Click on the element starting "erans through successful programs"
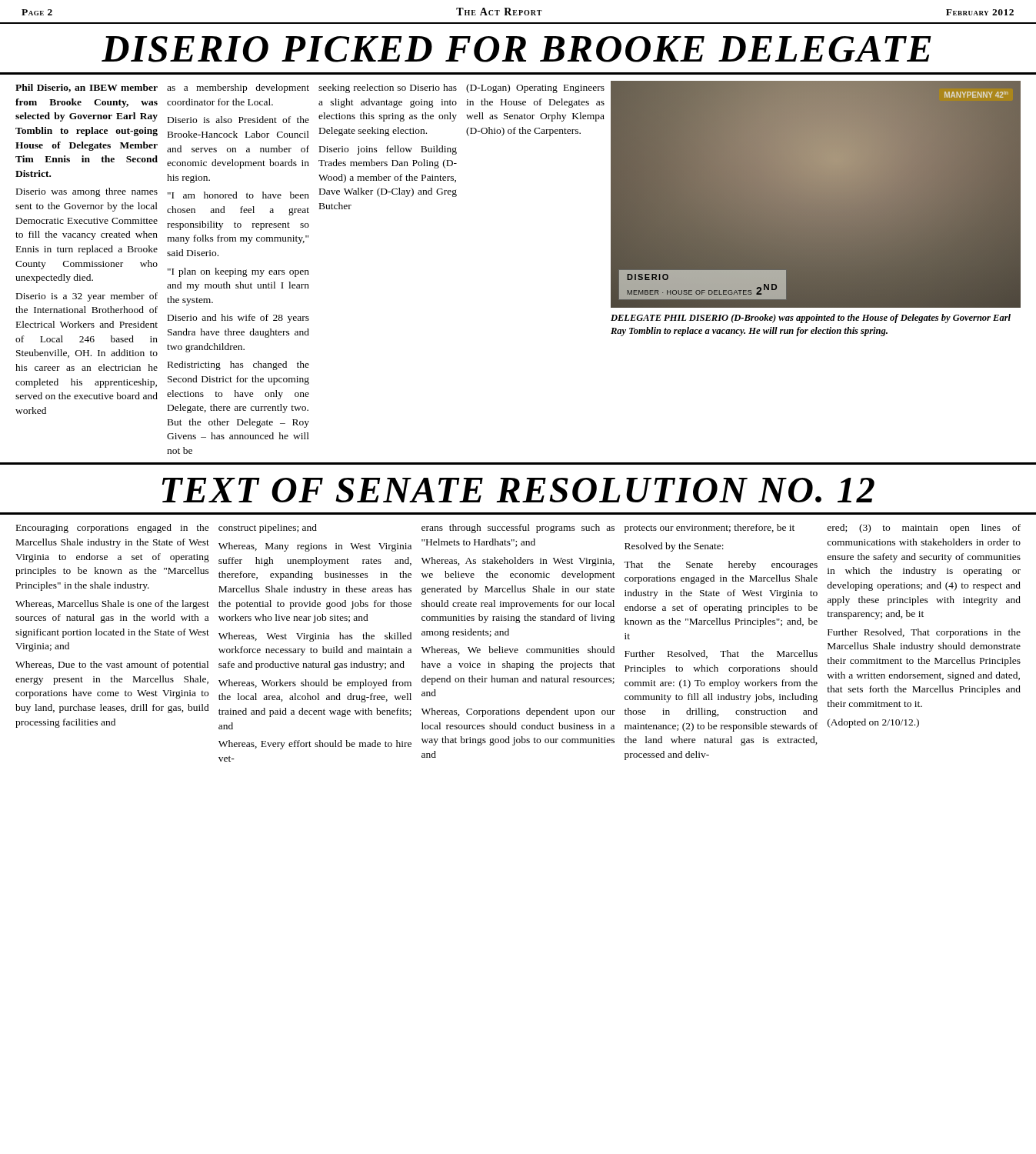Screen dimensions: 1154x1036 click(518, 642)
